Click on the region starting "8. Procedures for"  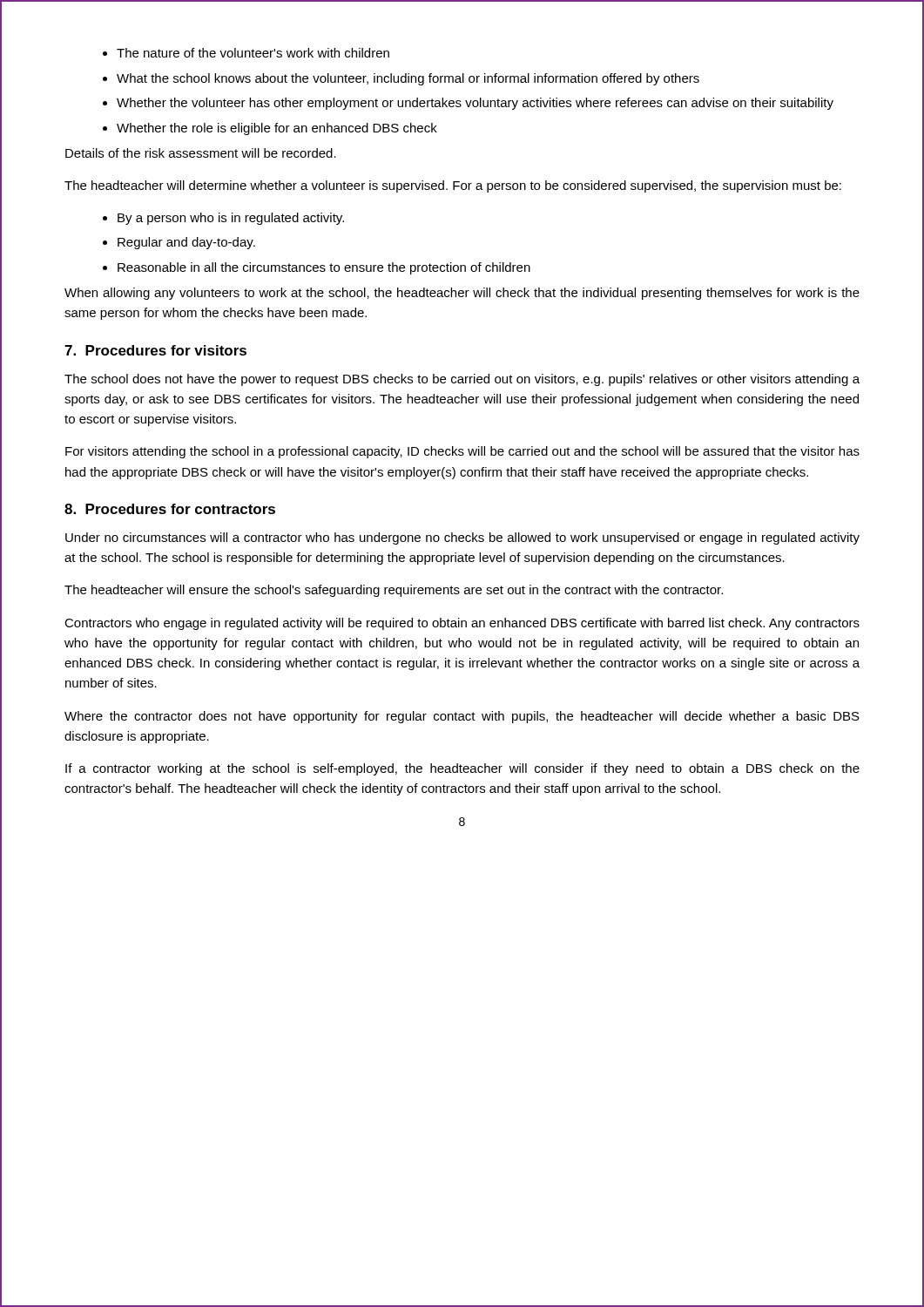170,509
